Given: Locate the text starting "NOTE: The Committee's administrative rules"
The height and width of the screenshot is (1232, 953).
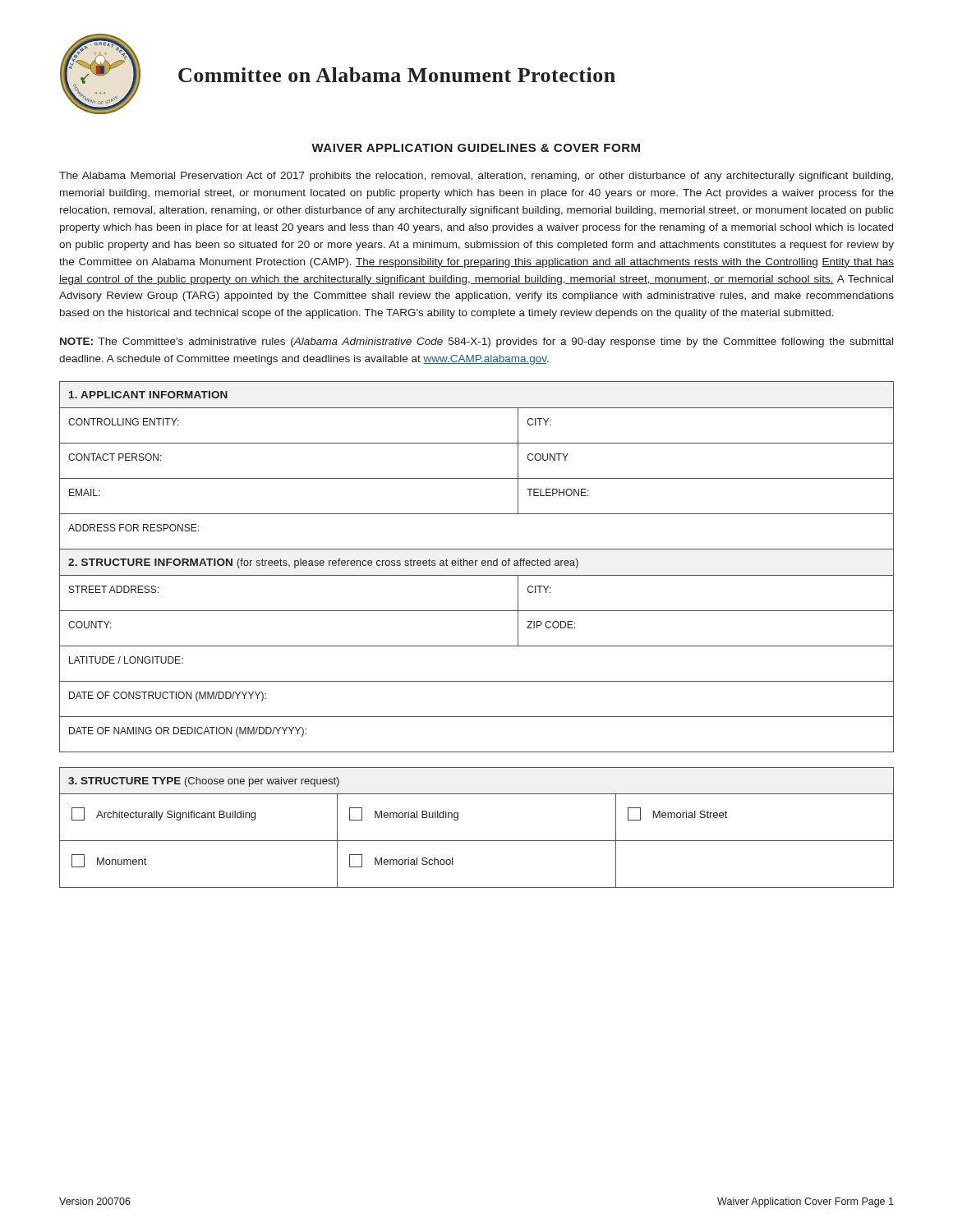Looking at the screenshot, I should click(476, 350).
